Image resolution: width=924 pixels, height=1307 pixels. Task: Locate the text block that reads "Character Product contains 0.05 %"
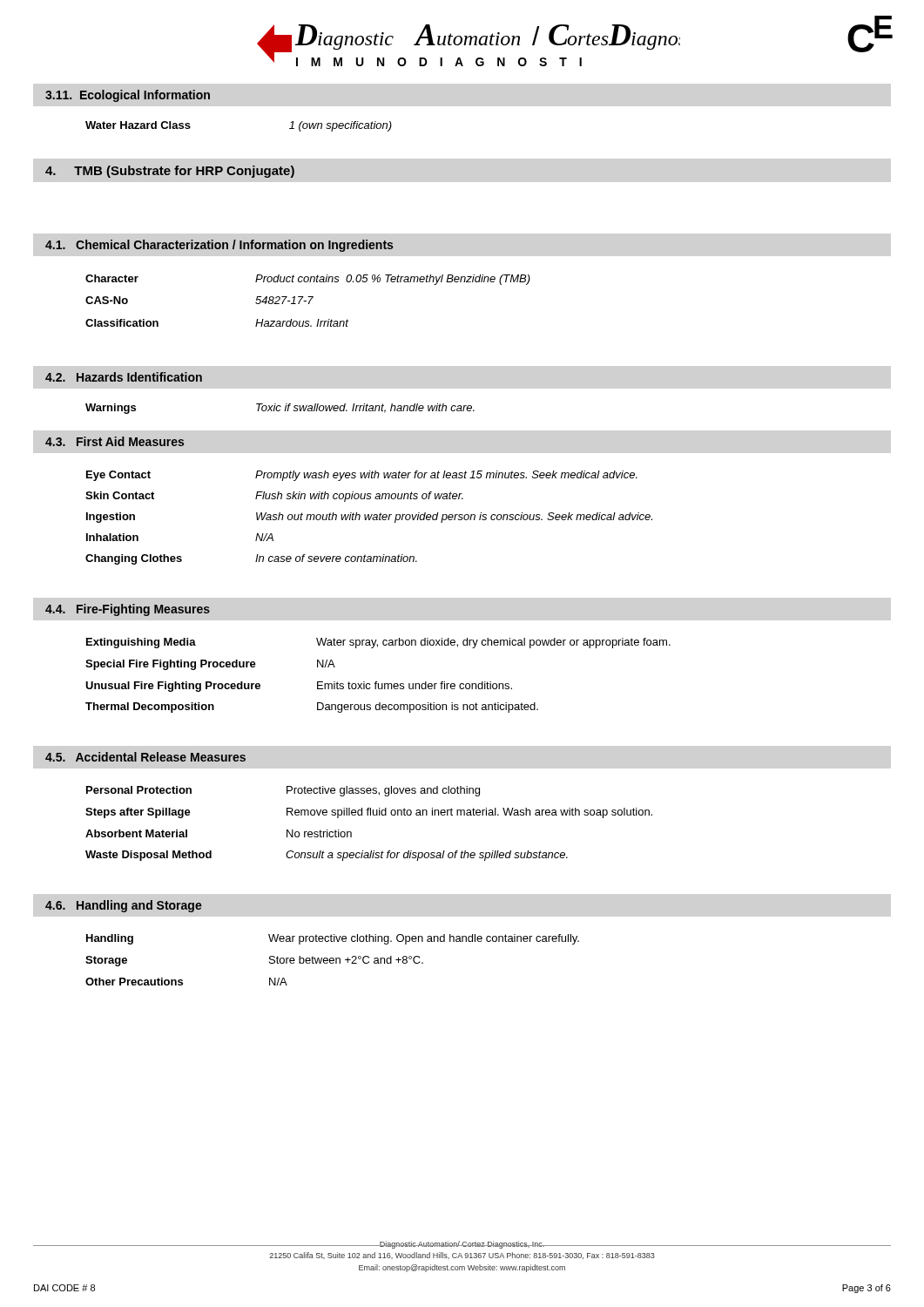(x=308, y=280)
